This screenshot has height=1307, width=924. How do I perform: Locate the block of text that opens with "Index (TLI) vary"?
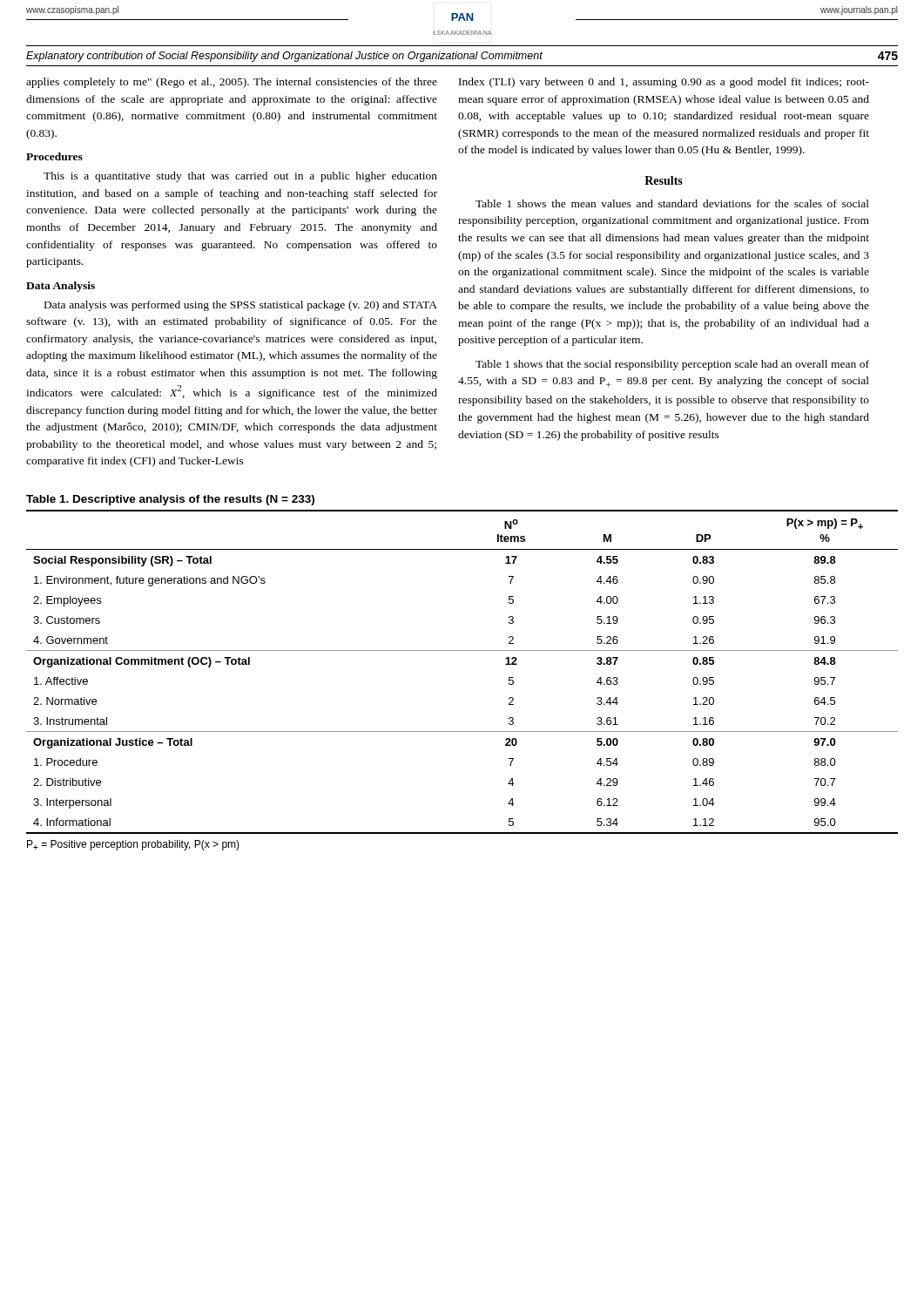[664, 116]
